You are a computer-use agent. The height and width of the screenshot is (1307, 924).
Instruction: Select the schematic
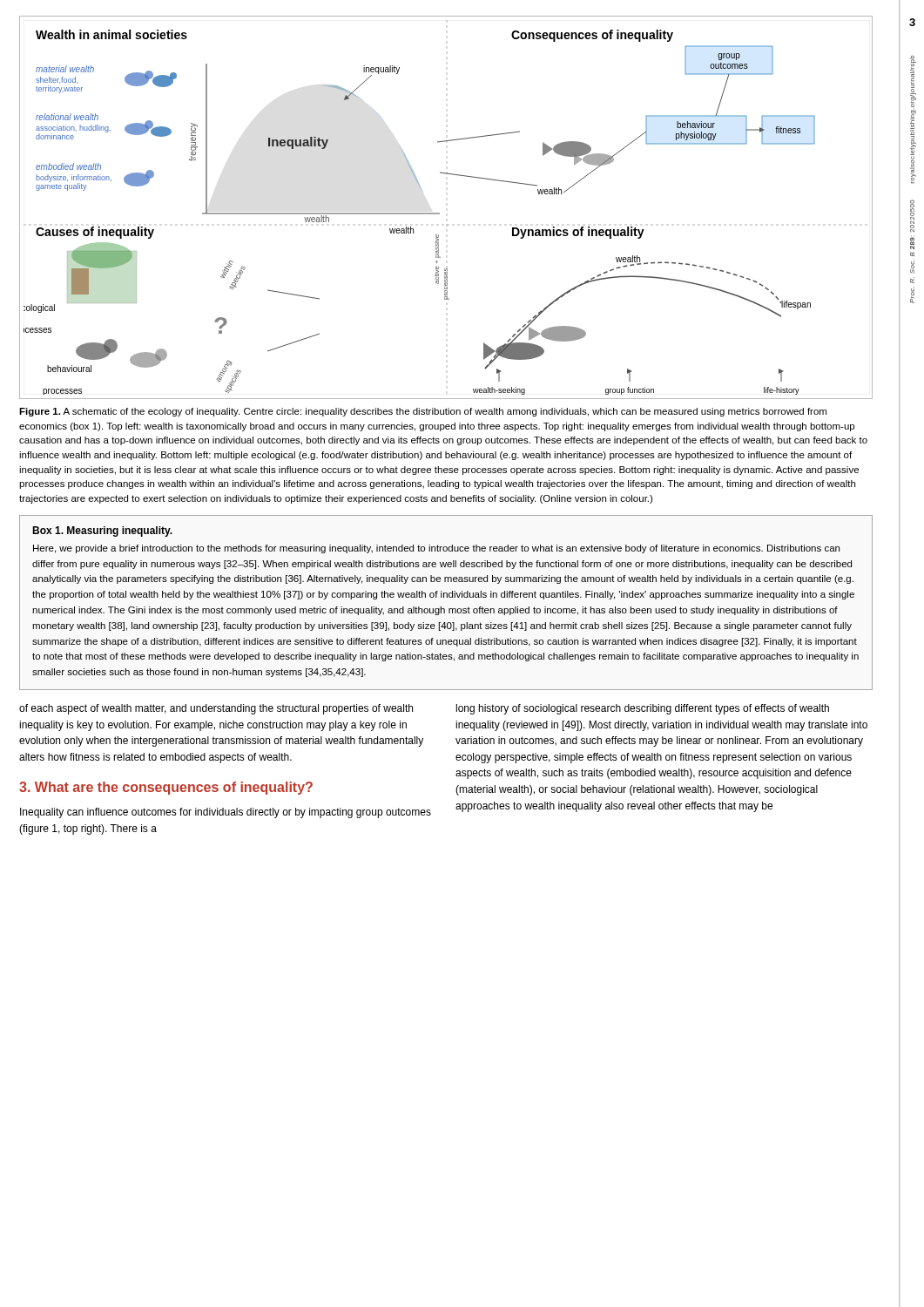pyautogui.click(x=446, y=207)
